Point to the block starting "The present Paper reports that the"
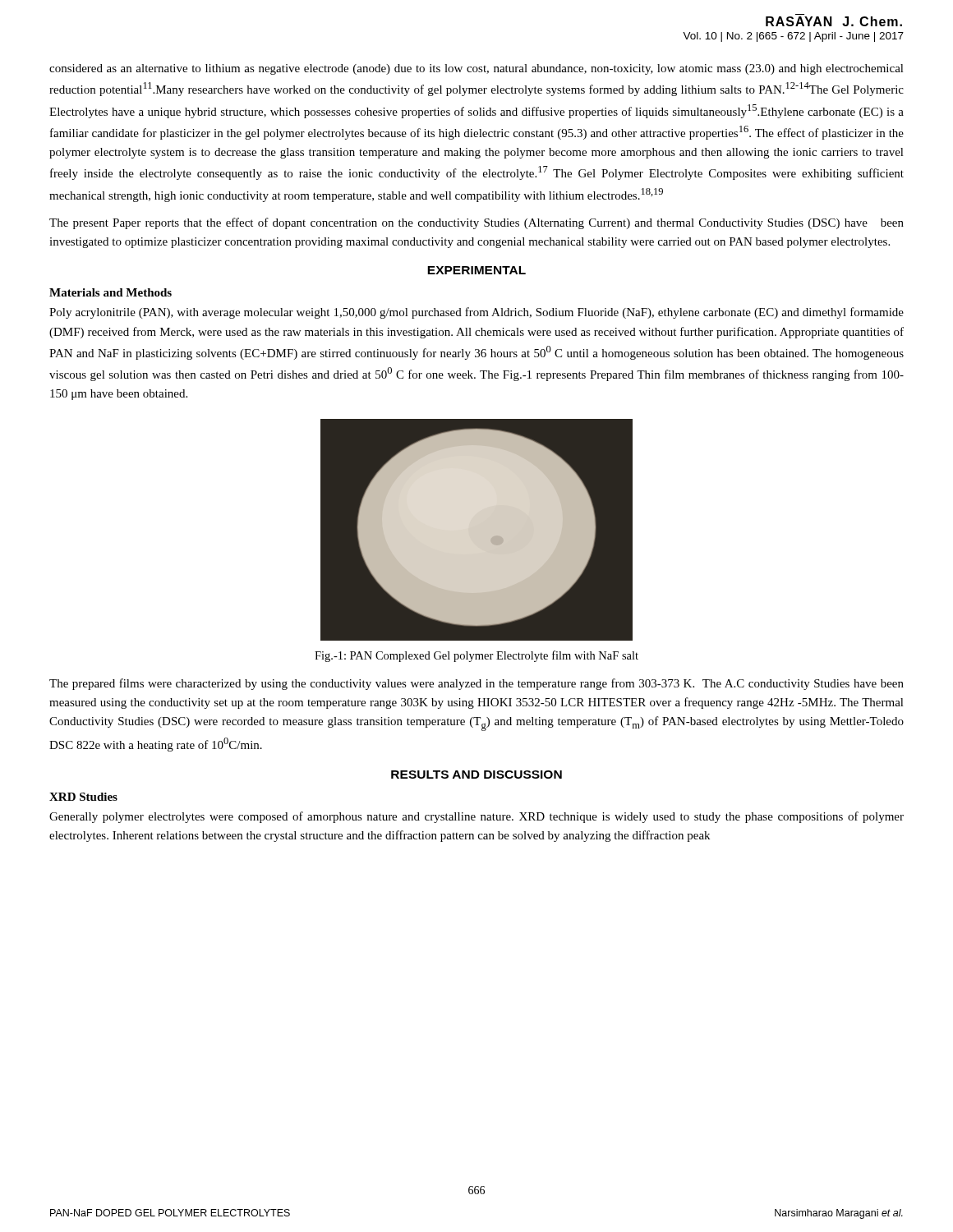Screen dimensions: 1232x953 click(x=476, y=232)
